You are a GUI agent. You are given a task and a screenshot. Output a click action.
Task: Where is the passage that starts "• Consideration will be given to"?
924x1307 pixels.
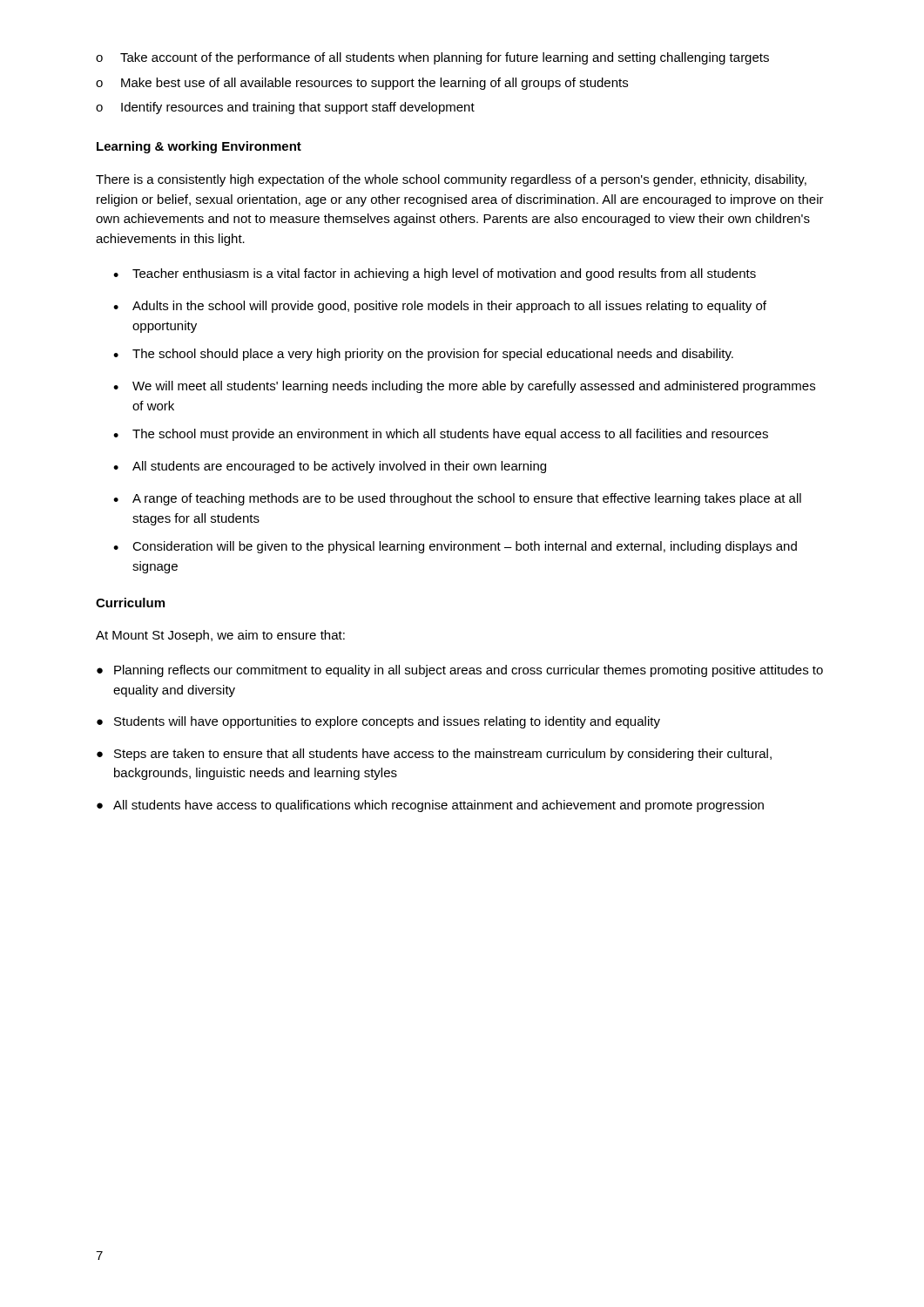click(x=471, y=556)
